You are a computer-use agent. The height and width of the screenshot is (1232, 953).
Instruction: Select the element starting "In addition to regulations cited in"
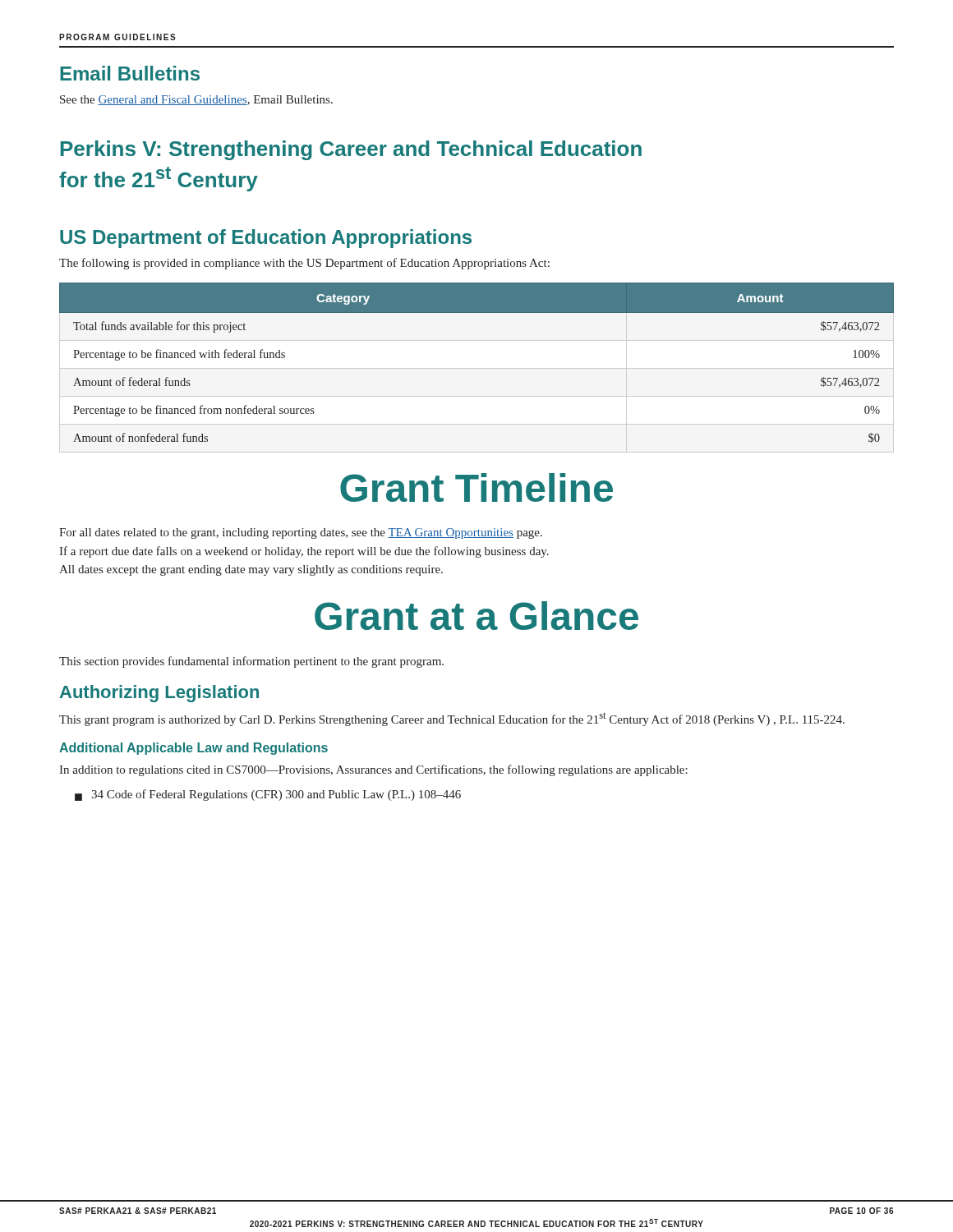point(374,769)
